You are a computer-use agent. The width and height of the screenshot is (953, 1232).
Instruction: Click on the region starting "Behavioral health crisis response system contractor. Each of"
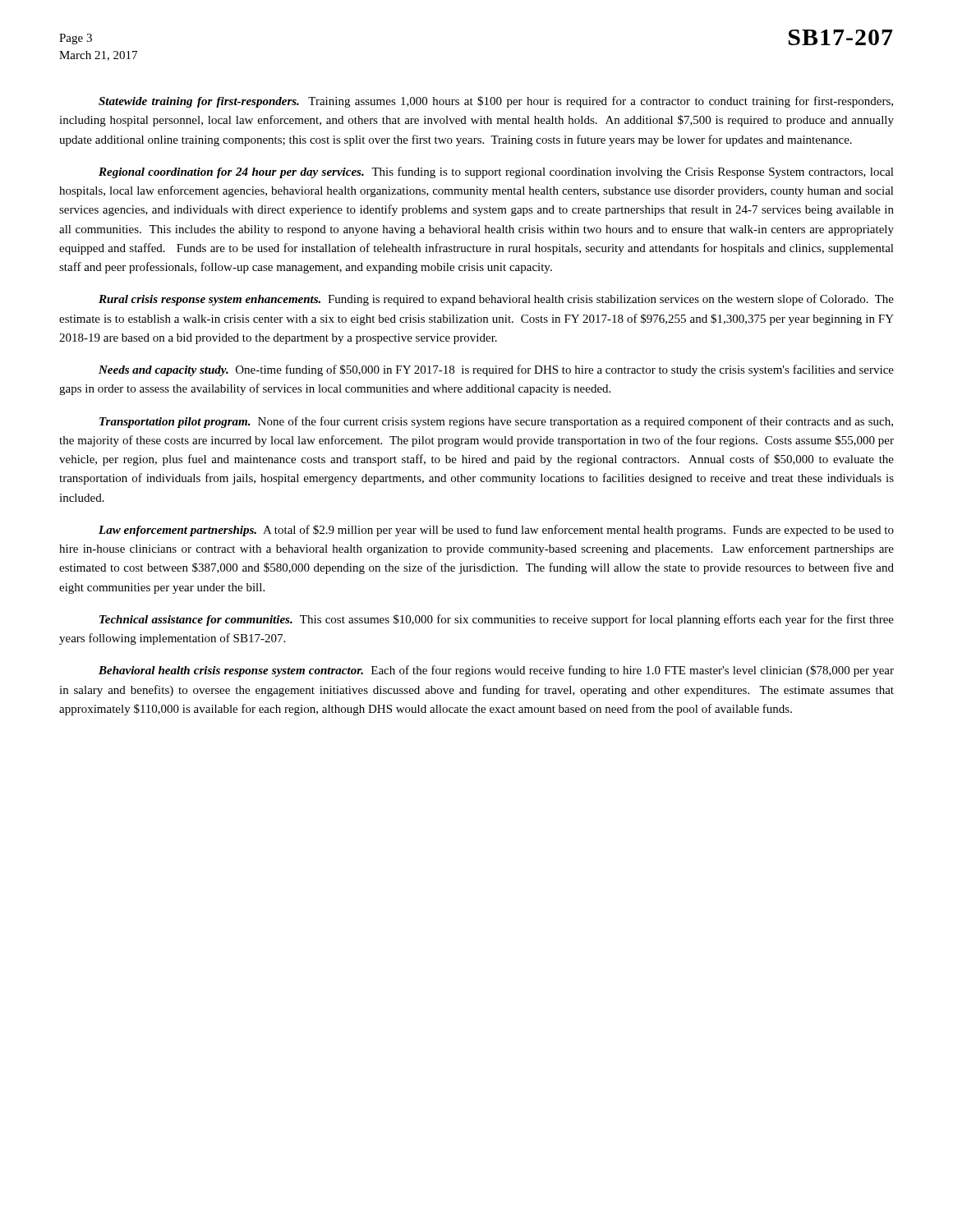coord(476,689)
